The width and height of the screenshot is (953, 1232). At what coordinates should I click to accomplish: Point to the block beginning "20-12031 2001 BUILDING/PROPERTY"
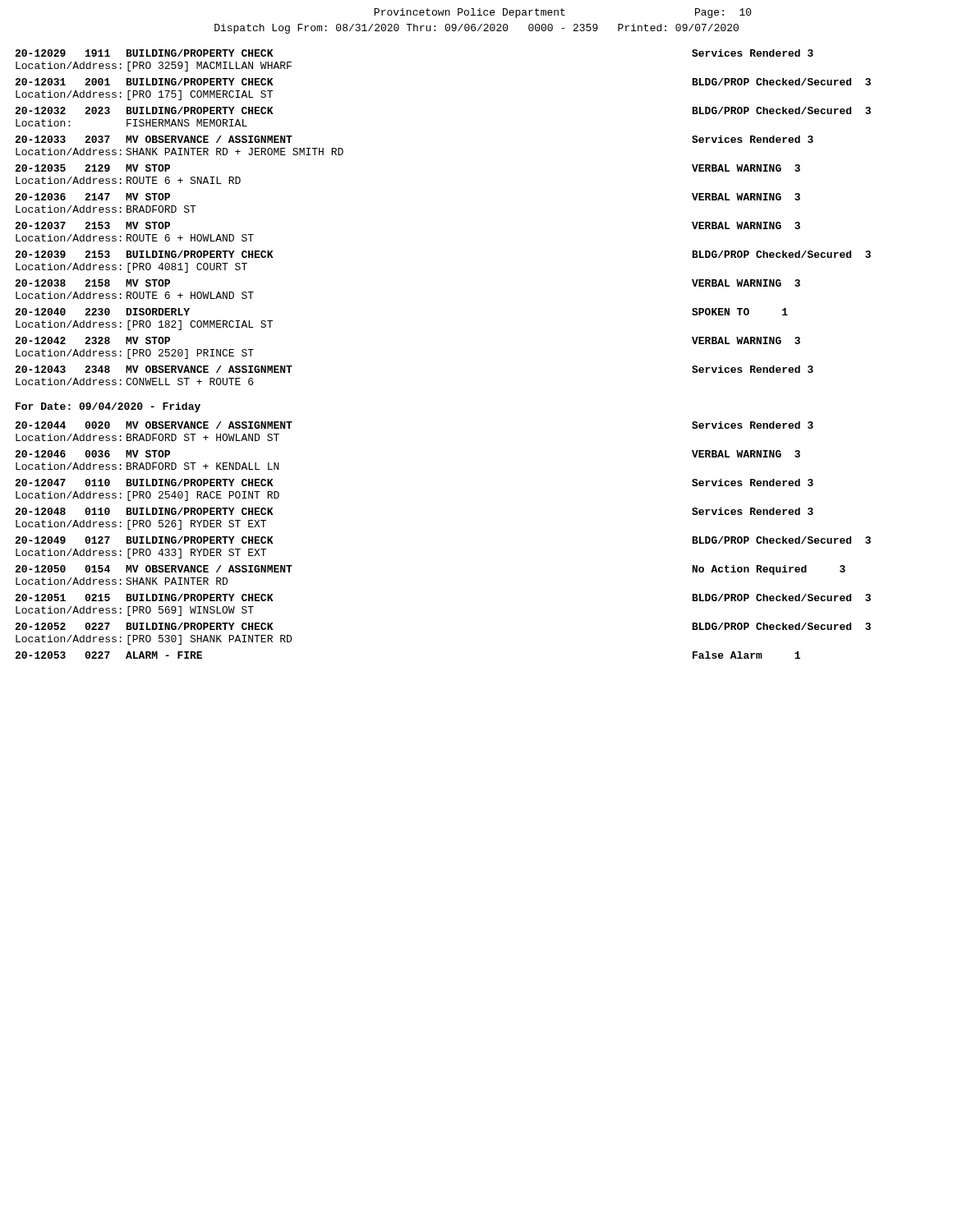[x=37, y=82]
